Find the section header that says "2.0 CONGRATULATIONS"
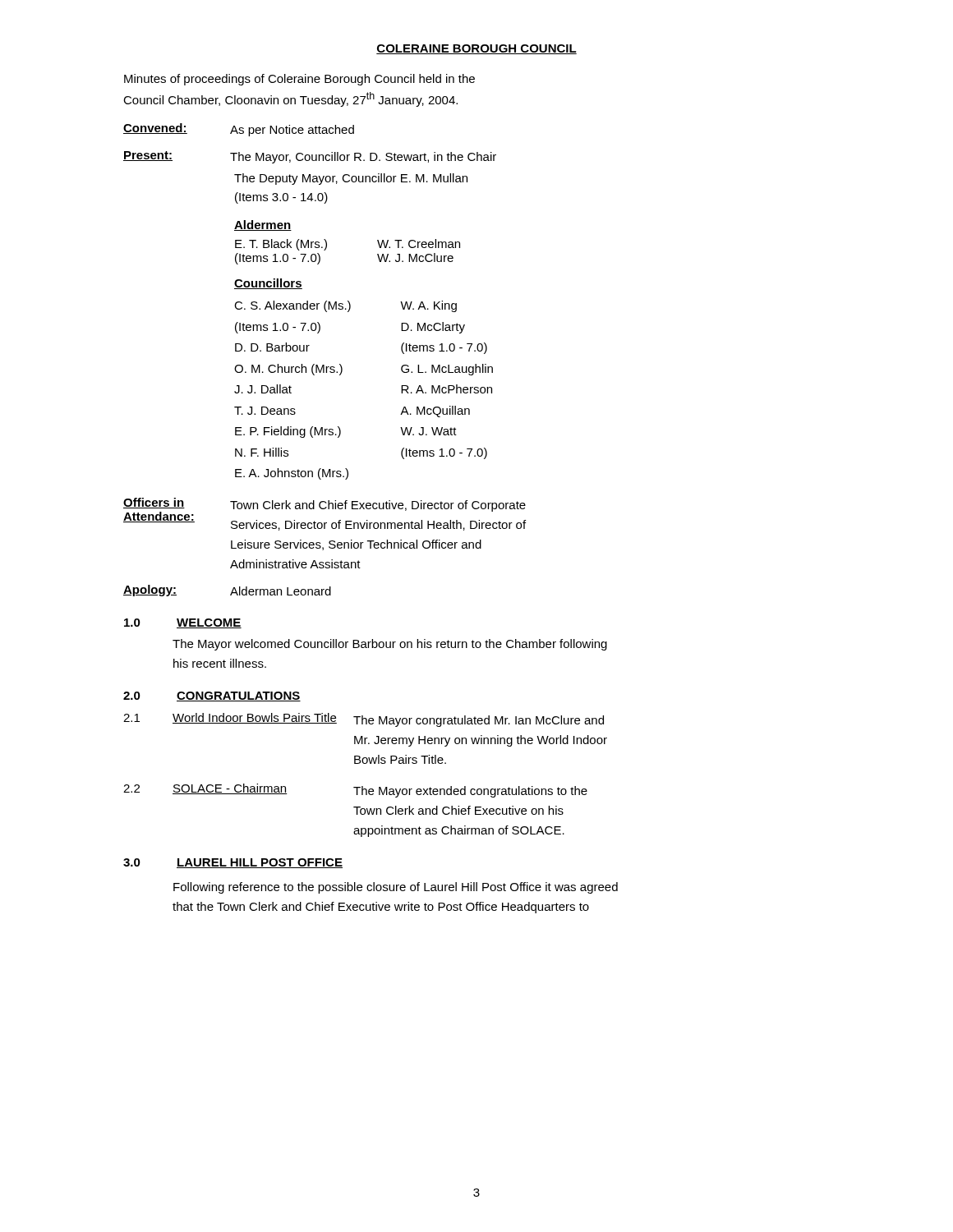Screen dimensions: 1232x953 212,695
